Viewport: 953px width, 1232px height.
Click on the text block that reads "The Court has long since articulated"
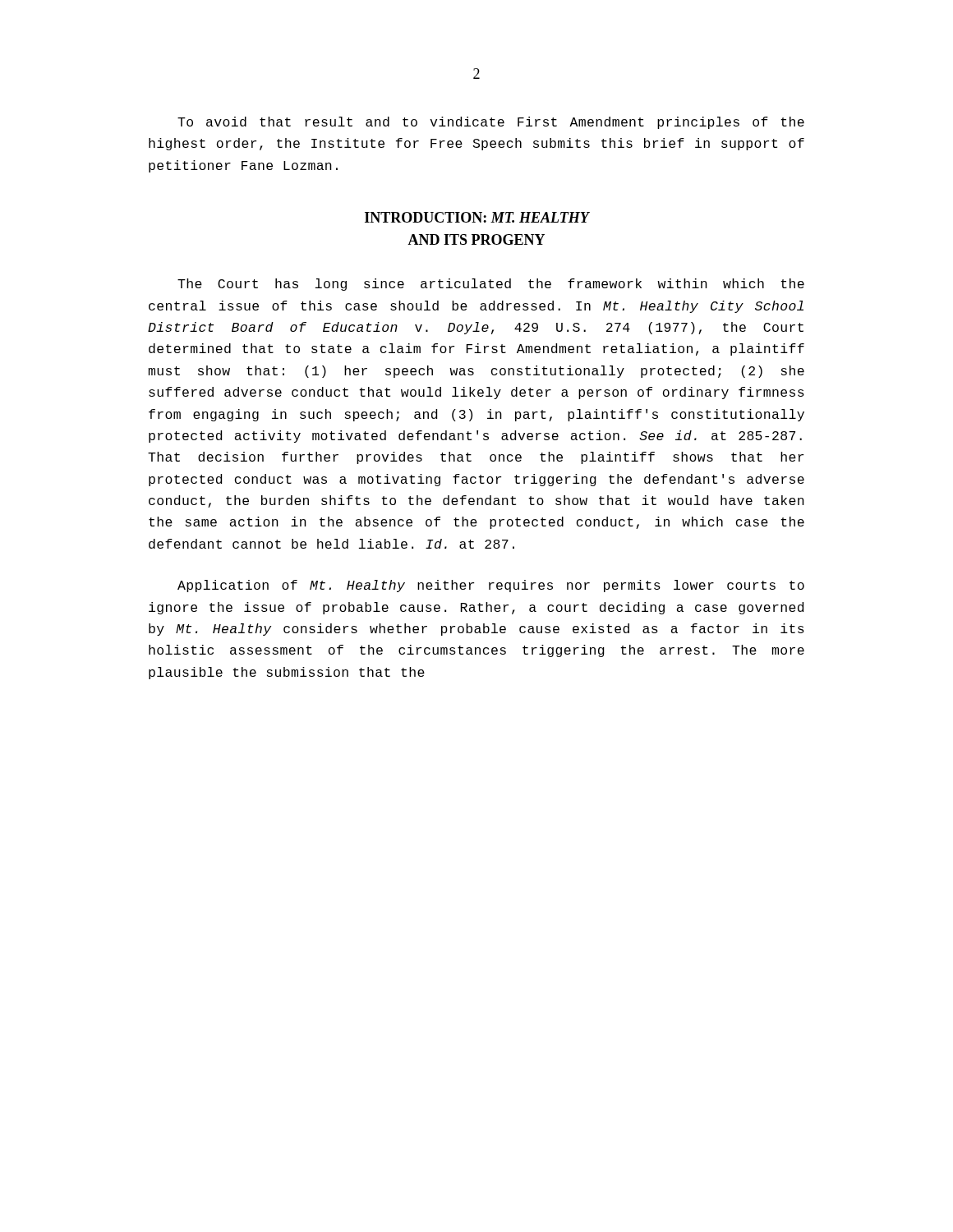tap(476, 415)
